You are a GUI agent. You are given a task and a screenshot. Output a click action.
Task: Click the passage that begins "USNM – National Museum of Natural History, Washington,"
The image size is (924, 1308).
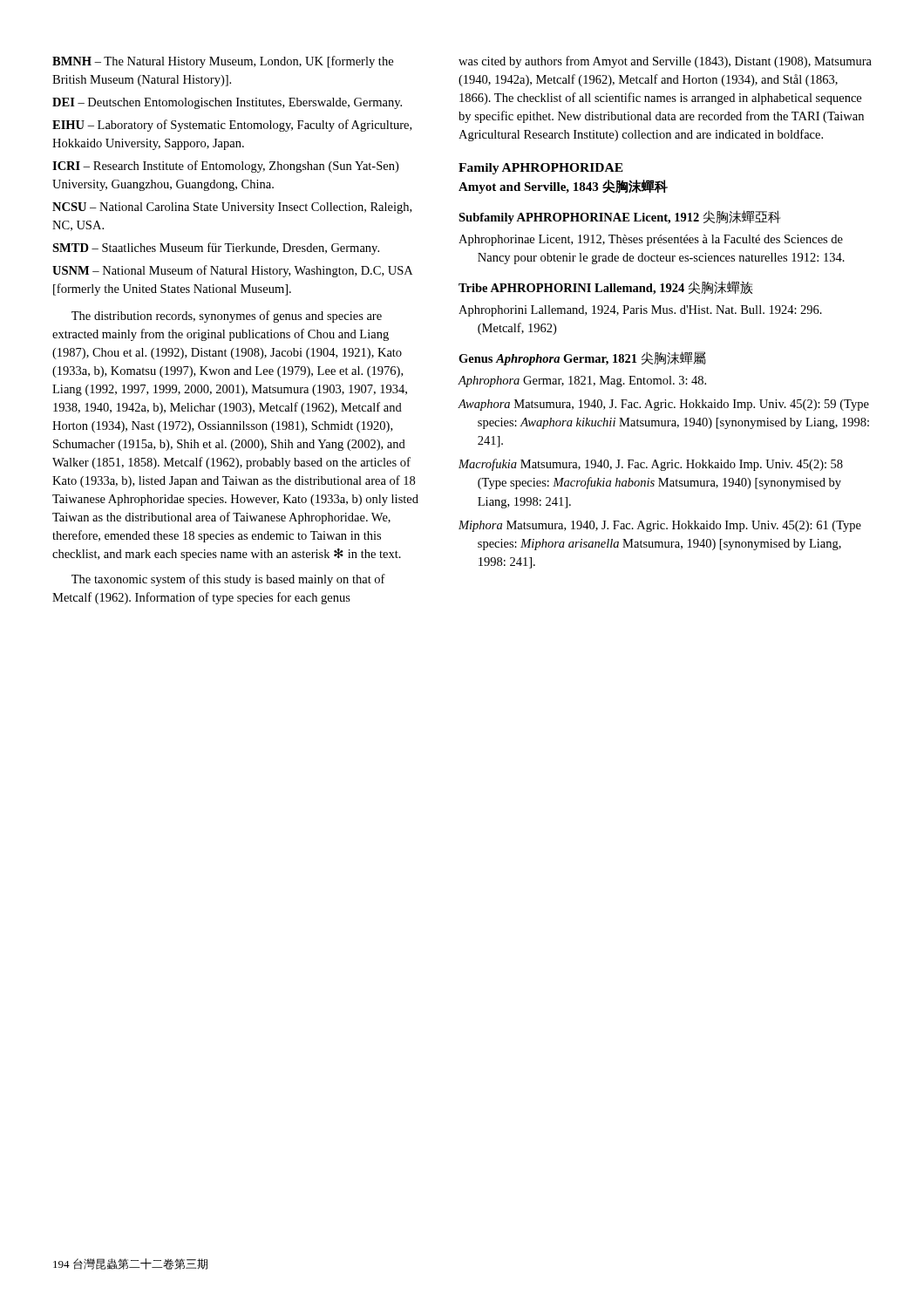click(240, 280)
